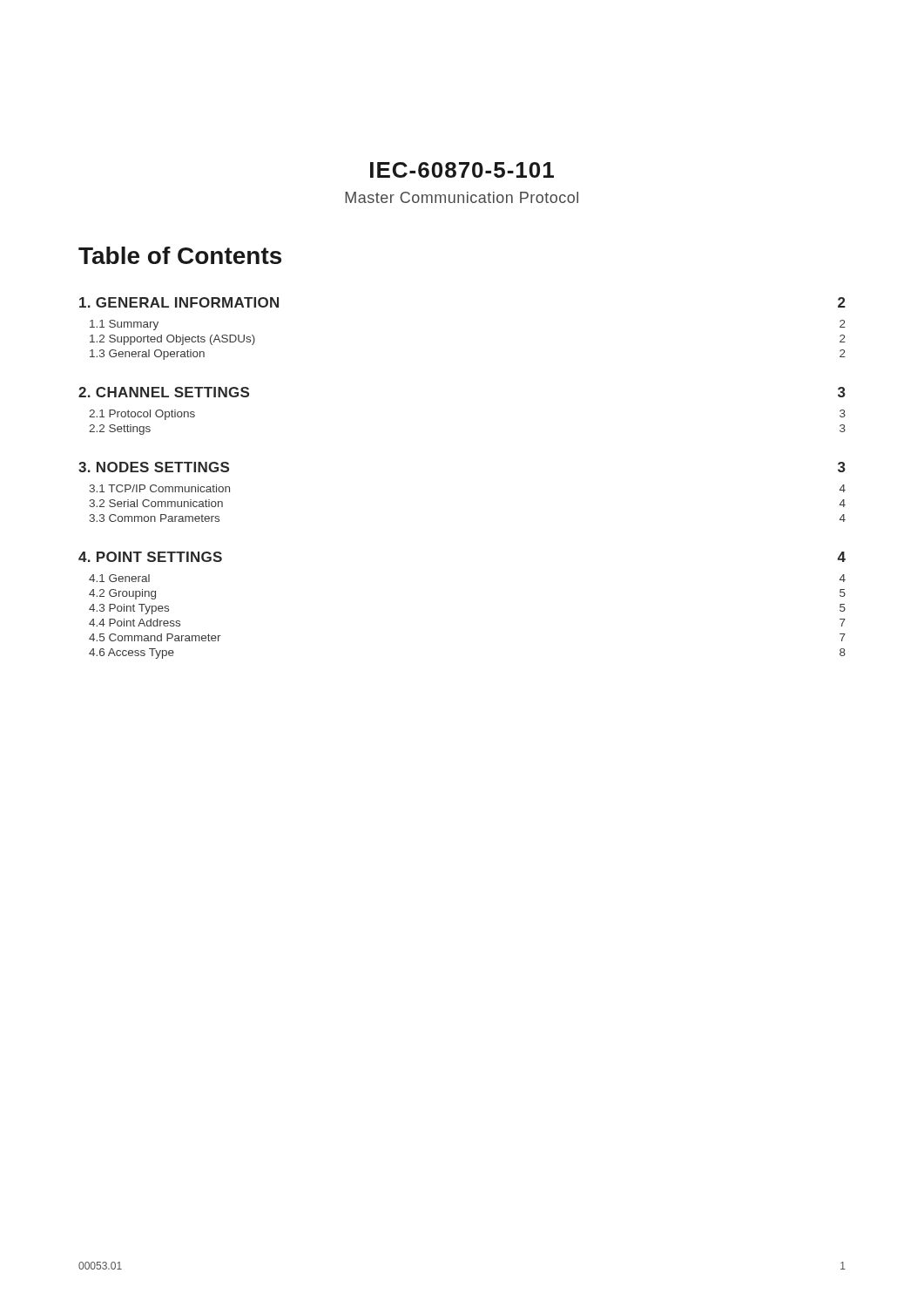Locate the list item that says "4. POINT SETTINGS"
Image resolution: width=924 pixels, height=1307 pixels.
click(151, 557)
